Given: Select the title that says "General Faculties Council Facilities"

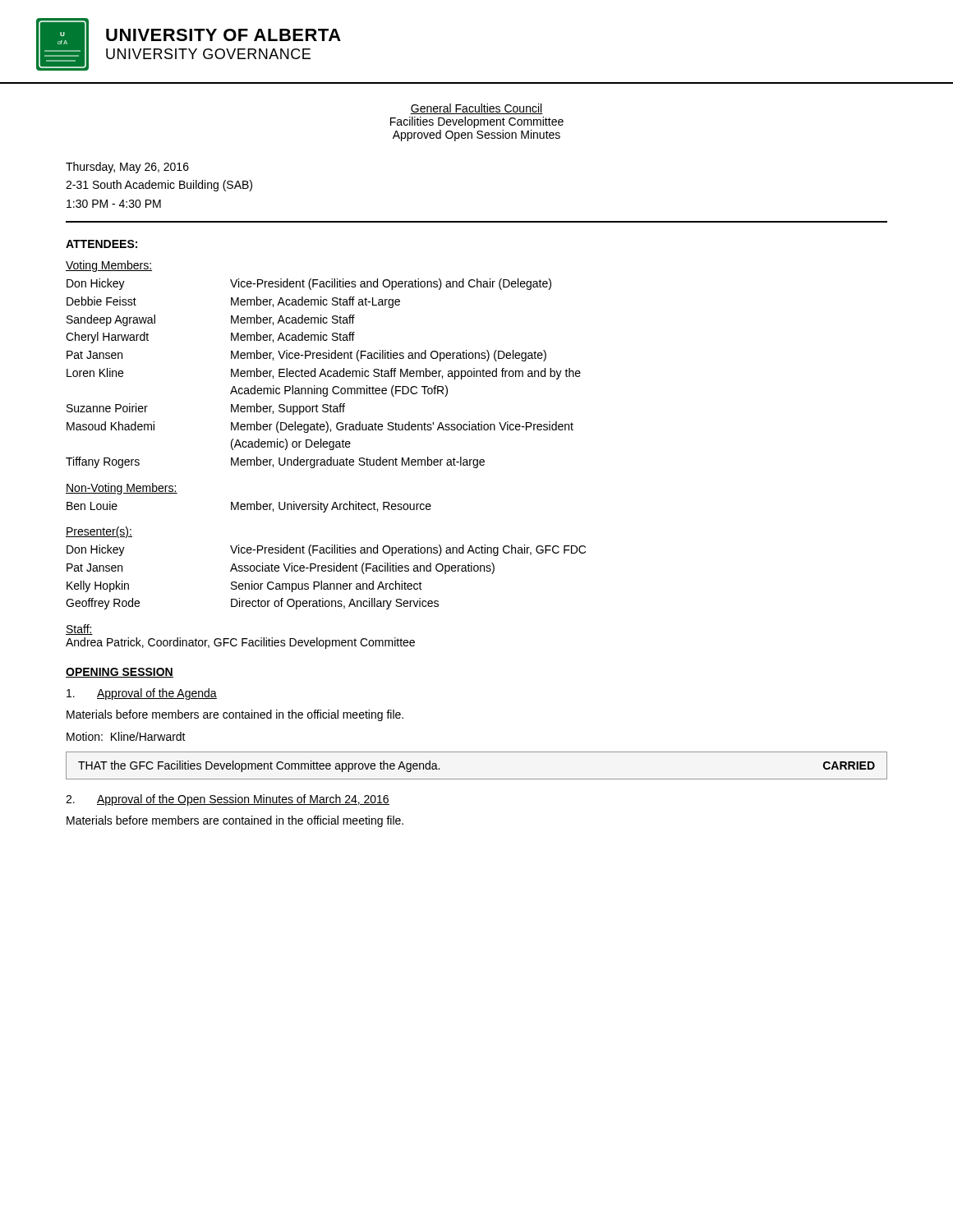Looking at the screenshot, I should pyautogui.click(x=476, y=122).
